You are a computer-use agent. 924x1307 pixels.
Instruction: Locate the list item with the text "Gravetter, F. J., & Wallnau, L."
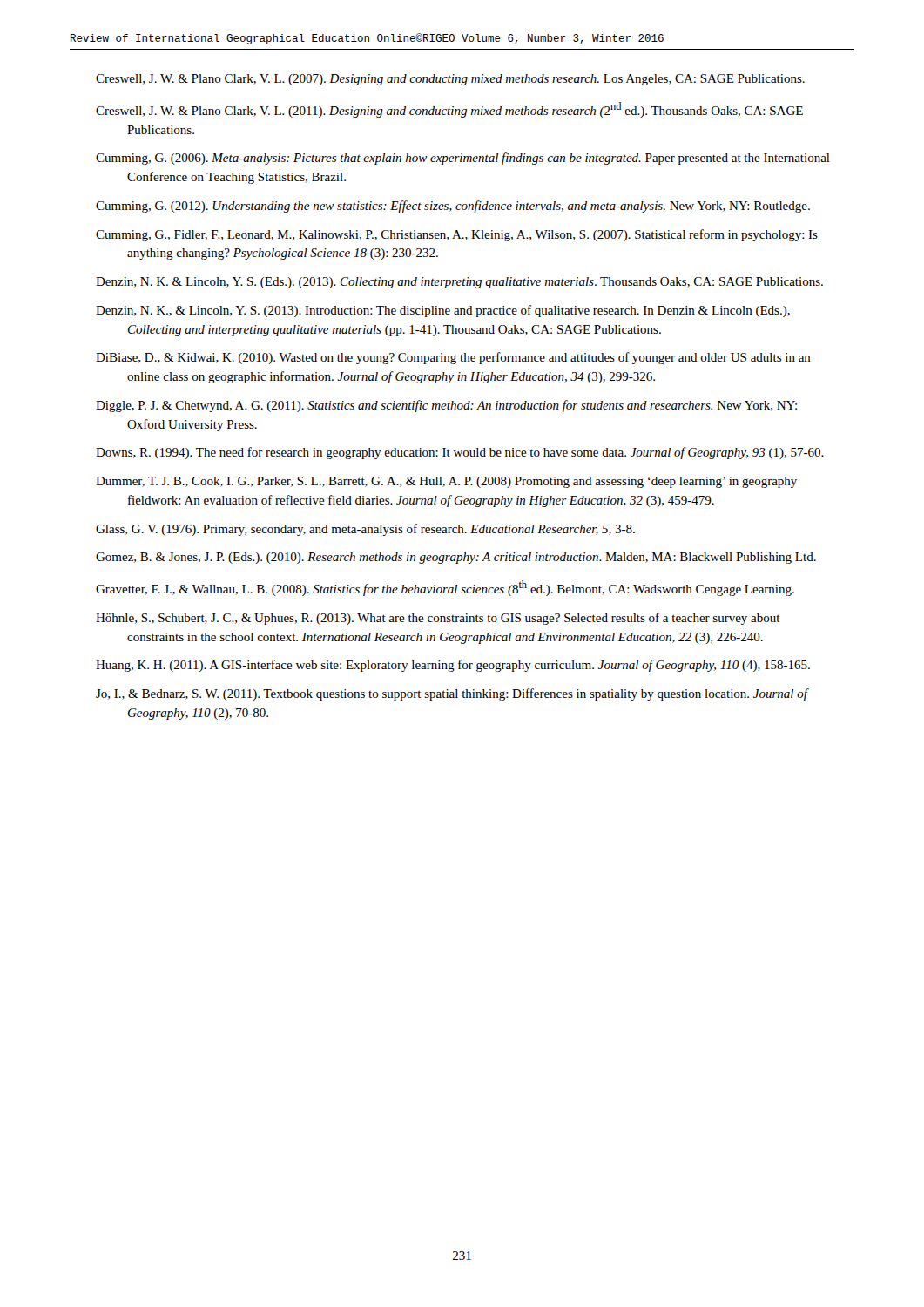tap(445, 587)
